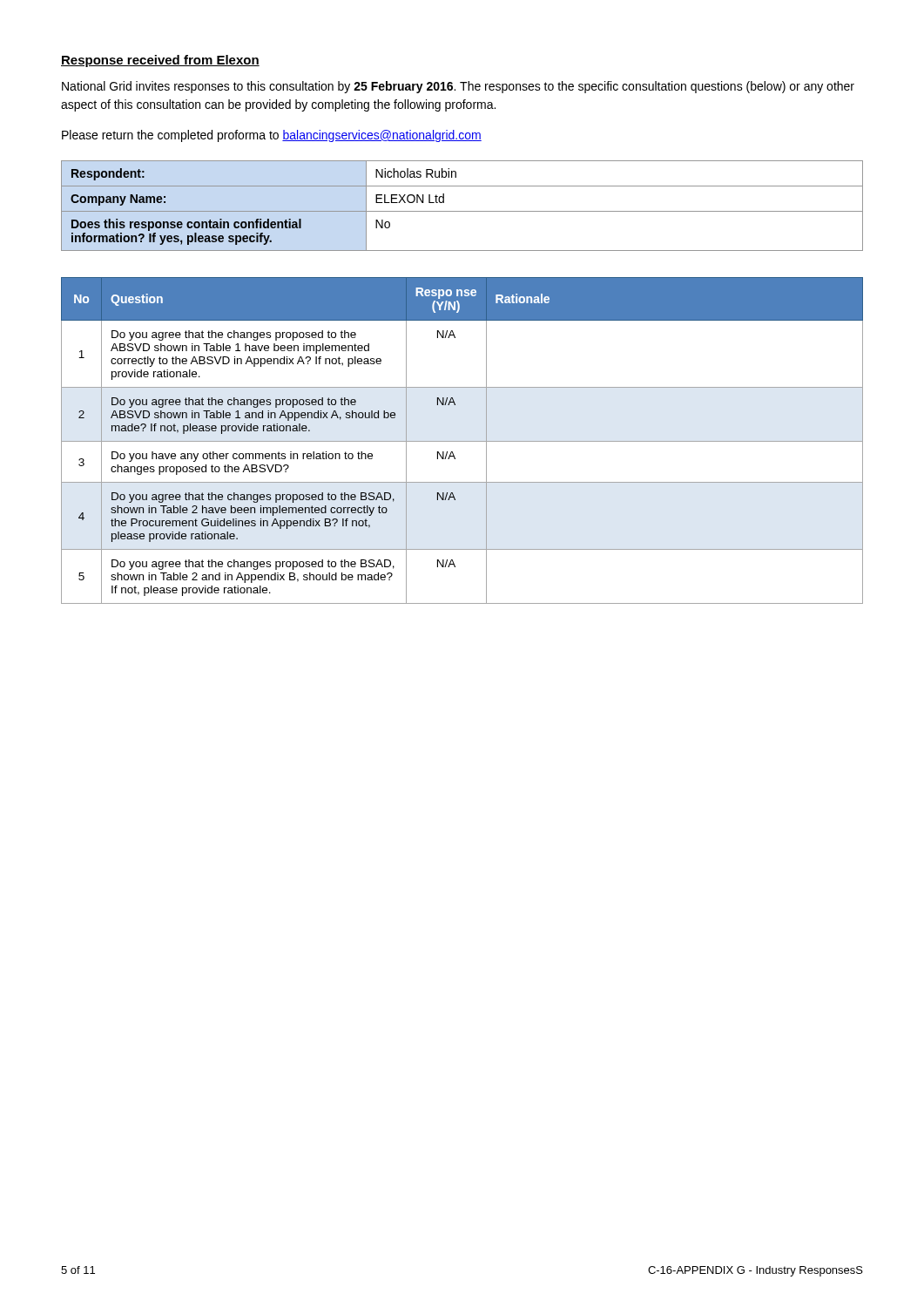Locate the table with the text "Company Name:"

click(x=462, y=206)
